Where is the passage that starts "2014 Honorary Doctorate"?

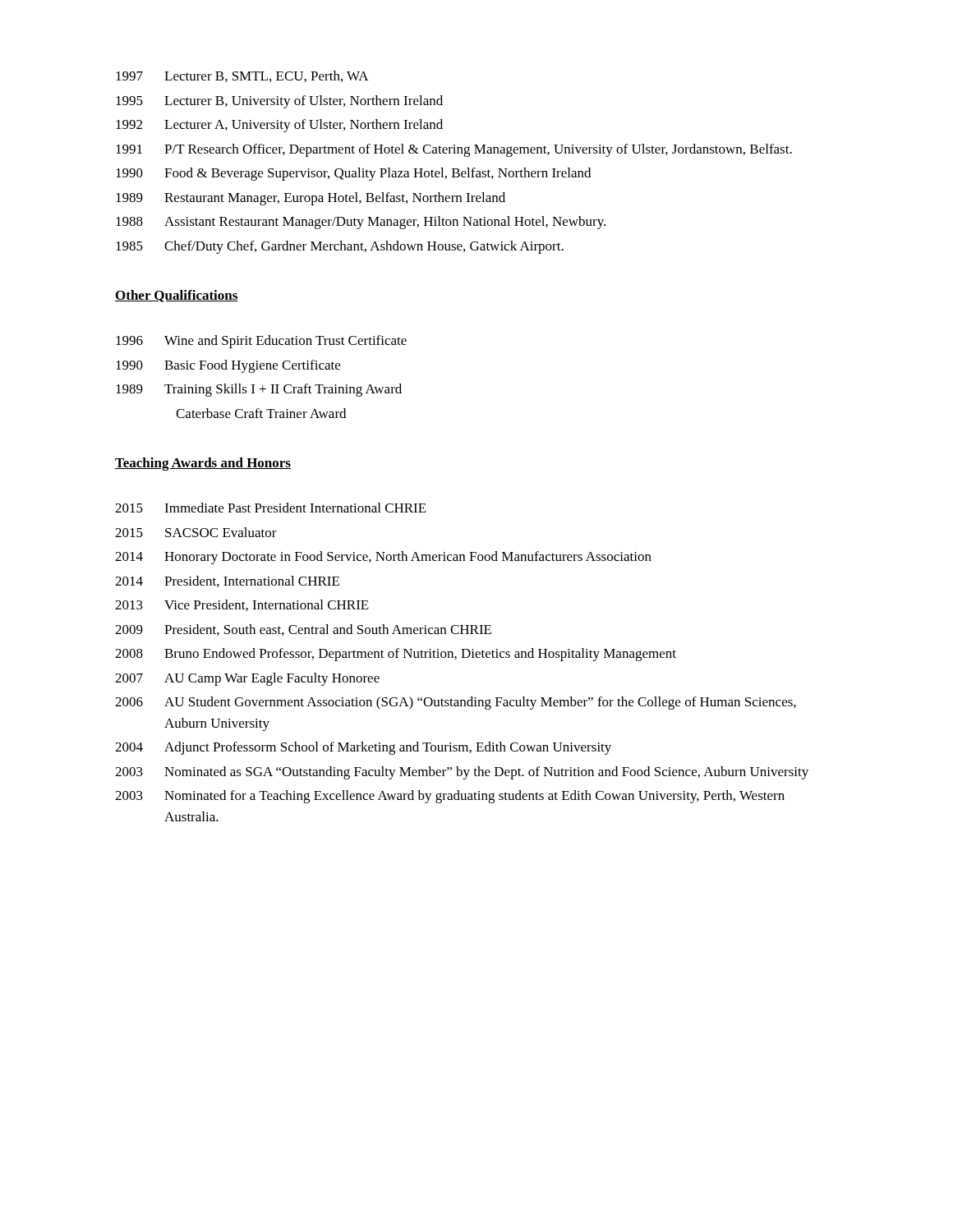click(x=476, y=557)
